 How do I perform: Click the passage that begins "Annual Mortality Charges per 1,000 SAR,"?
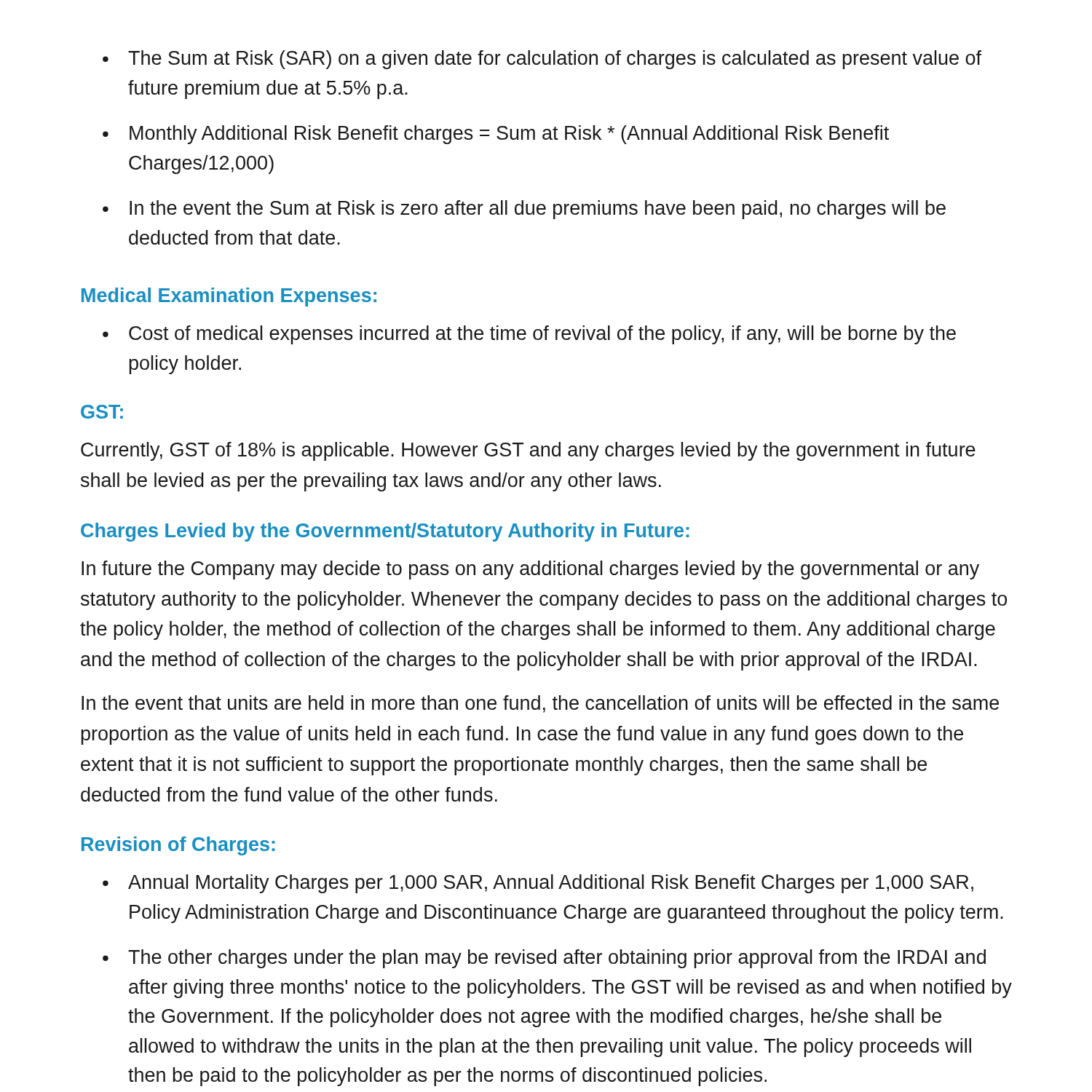566,897
